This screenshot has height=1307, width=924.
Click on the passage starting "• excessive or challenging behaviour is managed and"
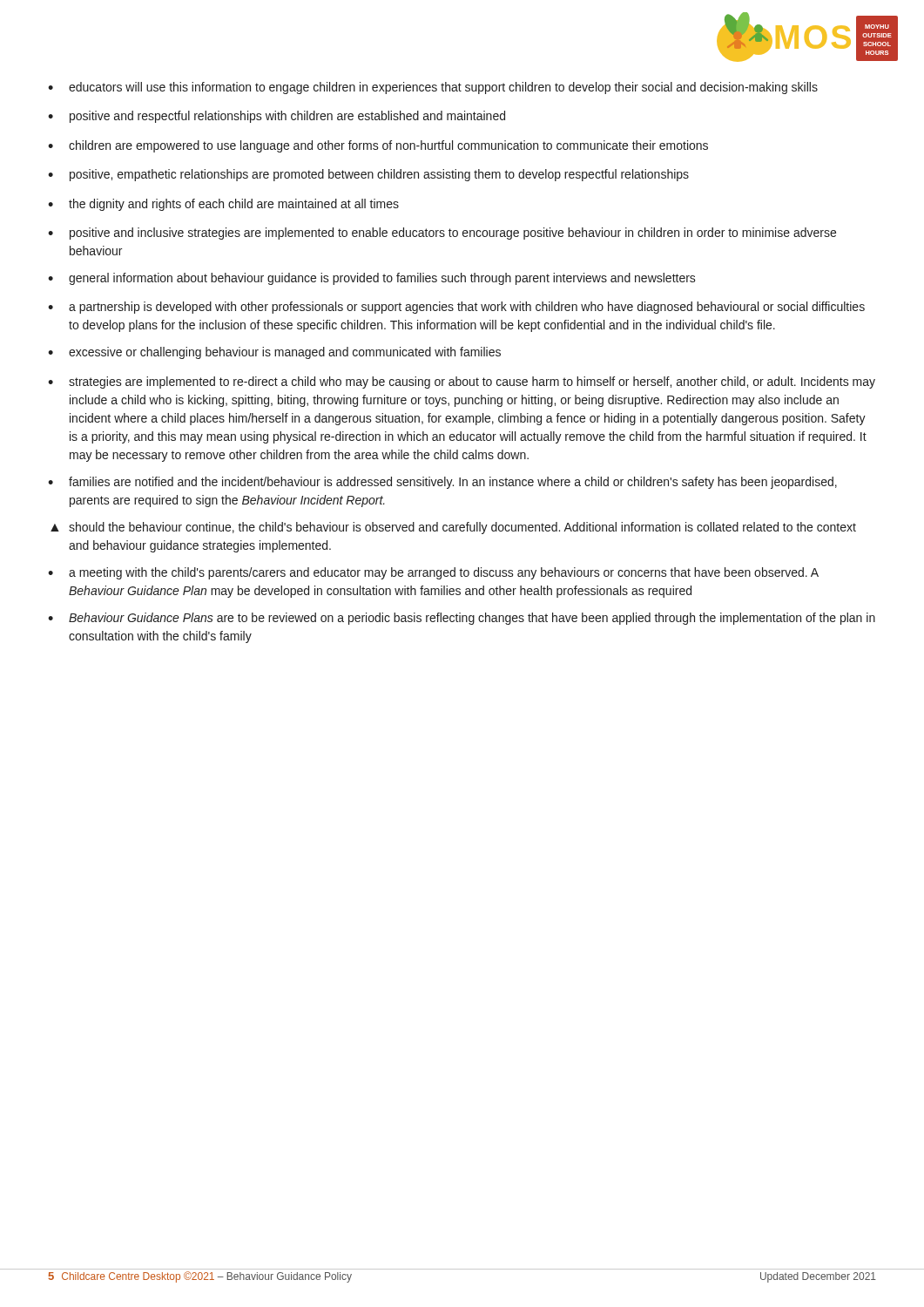click(462, 354)
